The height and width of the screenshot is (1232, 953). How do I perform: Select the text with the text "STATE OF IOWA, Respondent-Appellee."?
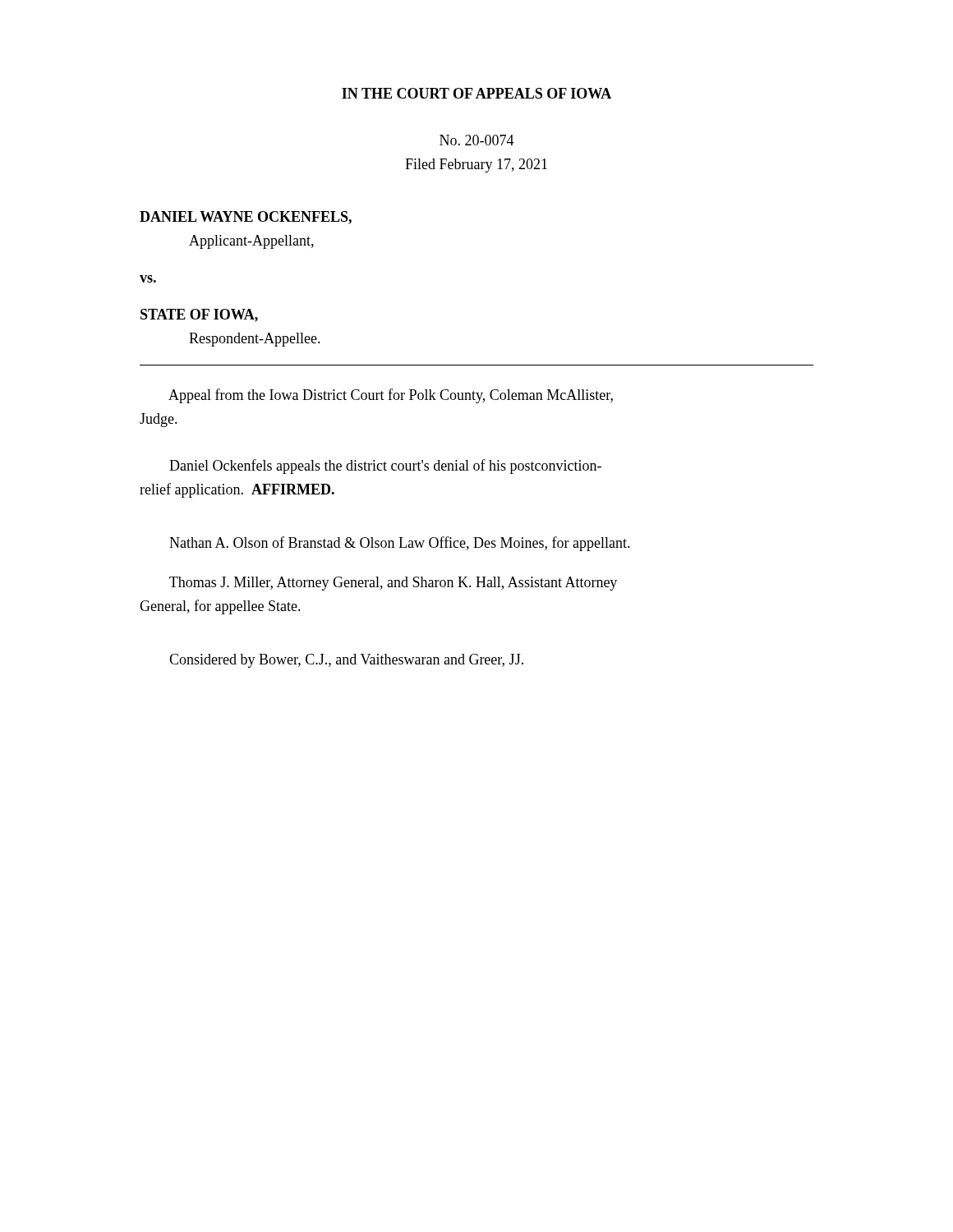(x=230, y=326)
